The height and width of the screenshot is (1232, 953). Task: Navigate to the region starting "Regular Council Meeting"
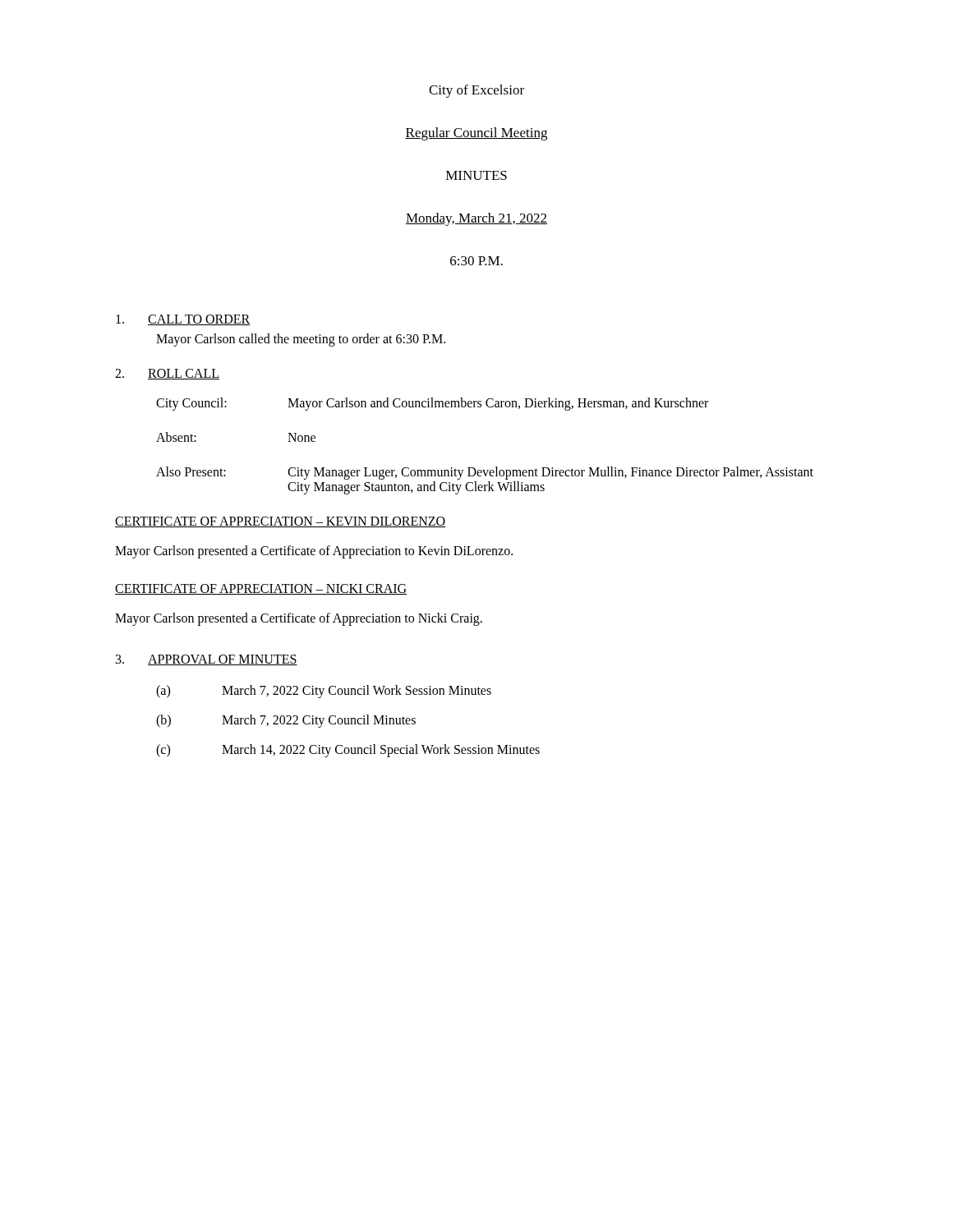(476, 133)
